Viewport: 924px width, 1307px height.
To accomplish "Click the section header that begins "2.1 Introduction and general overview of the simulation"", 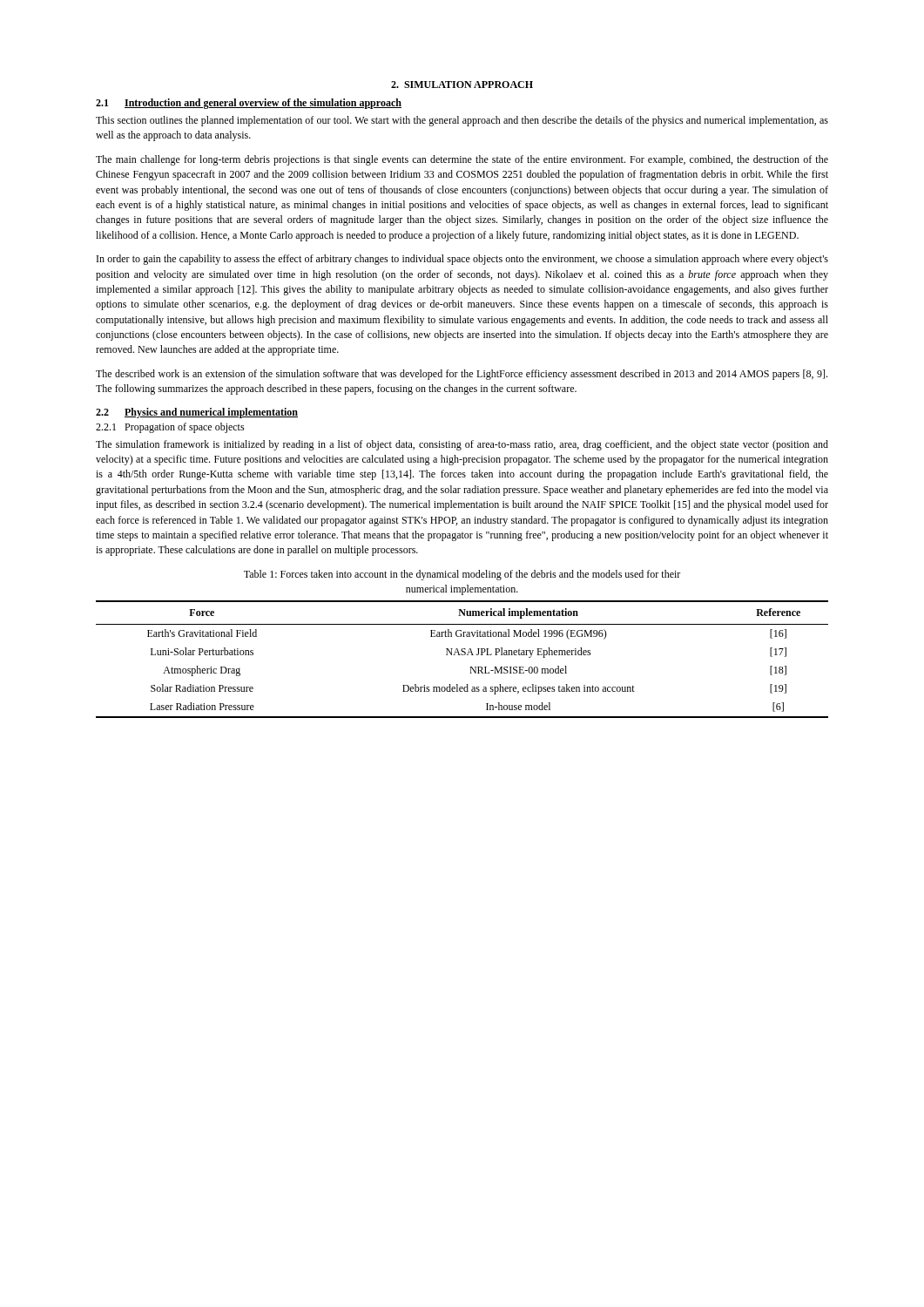I will [249, 103].
